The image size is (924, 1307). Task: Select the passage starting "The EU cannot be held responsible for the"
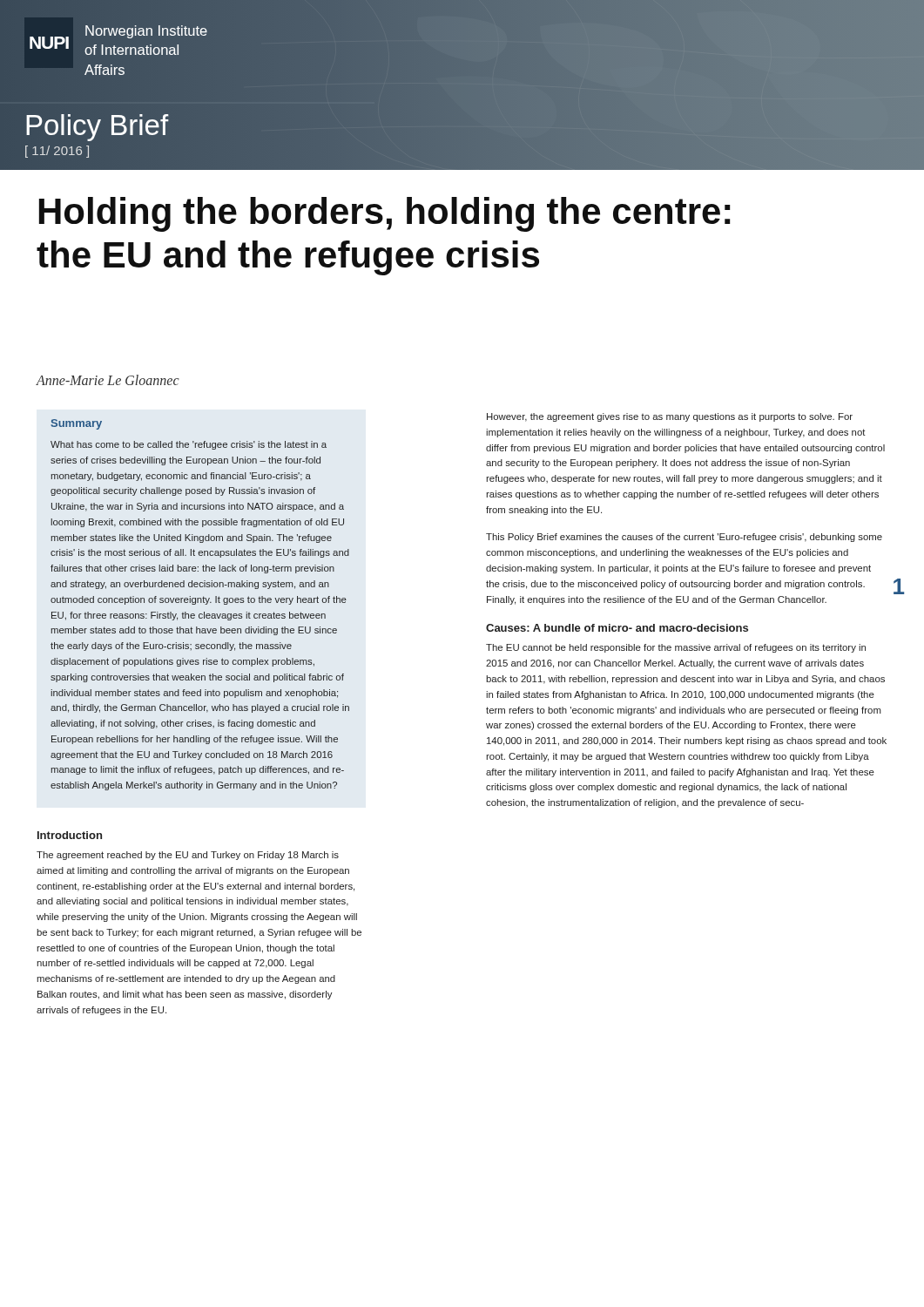coord(687,726)
